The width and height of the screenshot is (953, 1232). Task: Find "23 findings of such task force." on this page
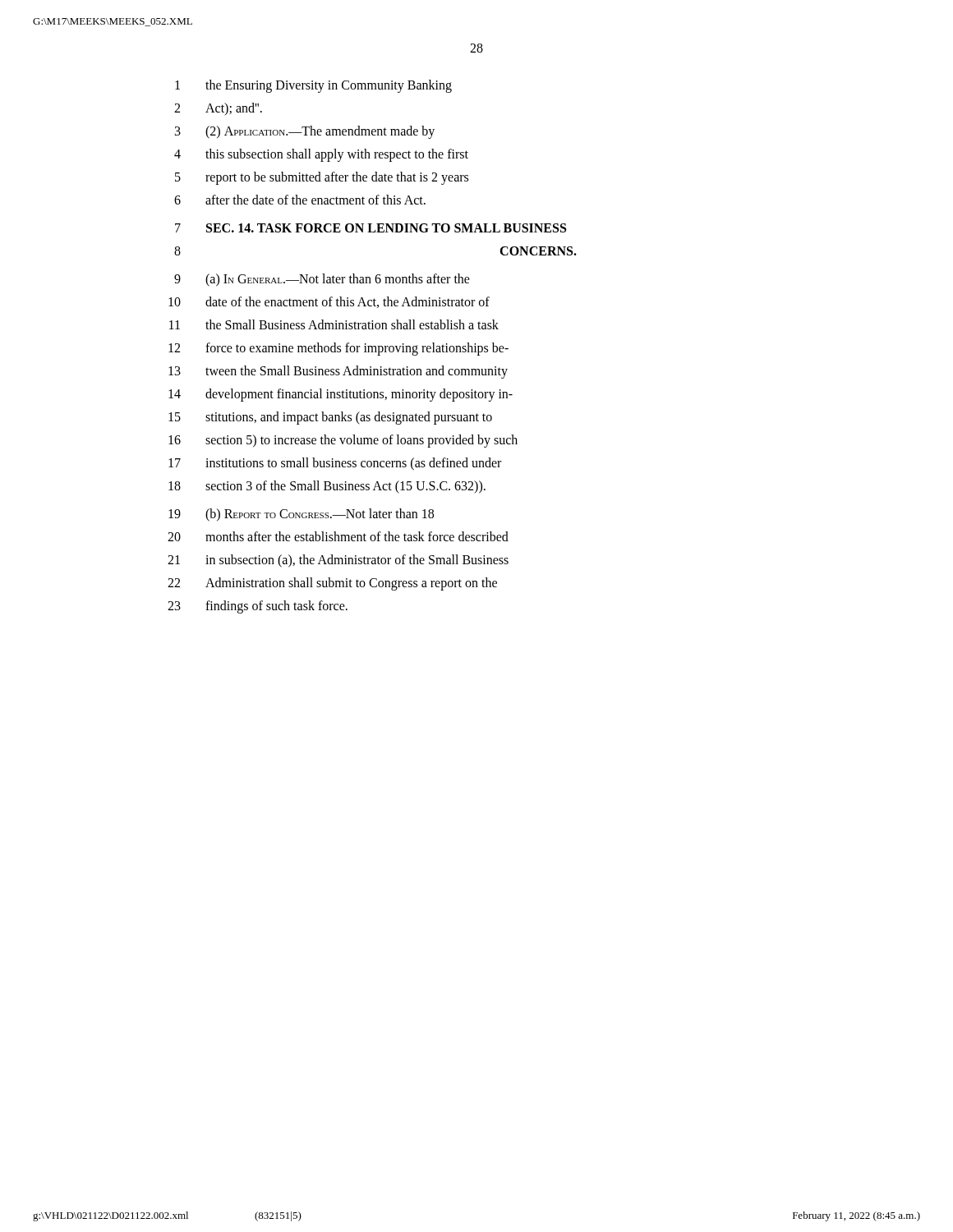tap(258, 607)
